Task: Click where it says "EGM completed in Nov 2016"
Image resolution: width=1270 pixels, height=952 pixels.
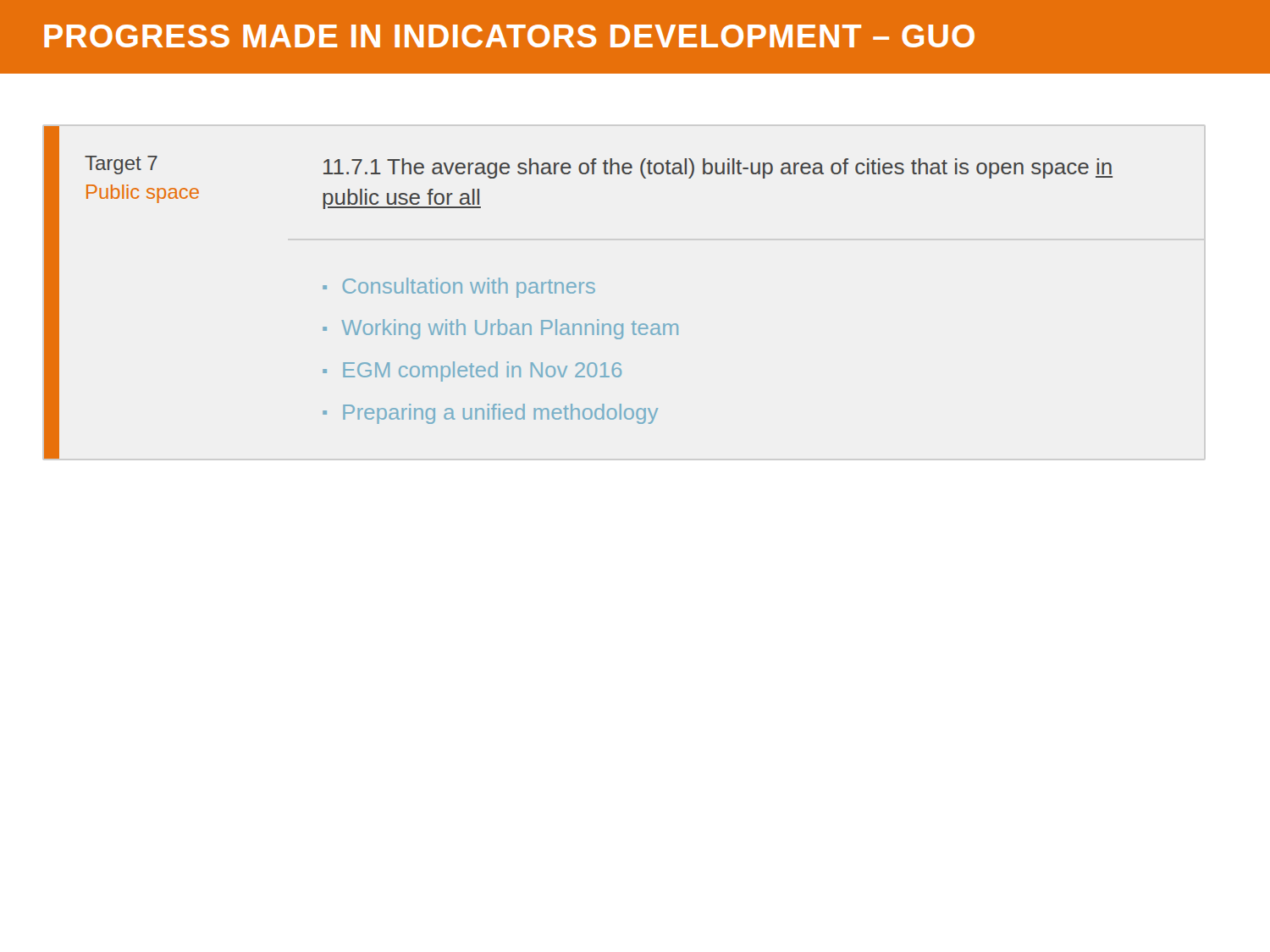Action: [x=482, y=370]
